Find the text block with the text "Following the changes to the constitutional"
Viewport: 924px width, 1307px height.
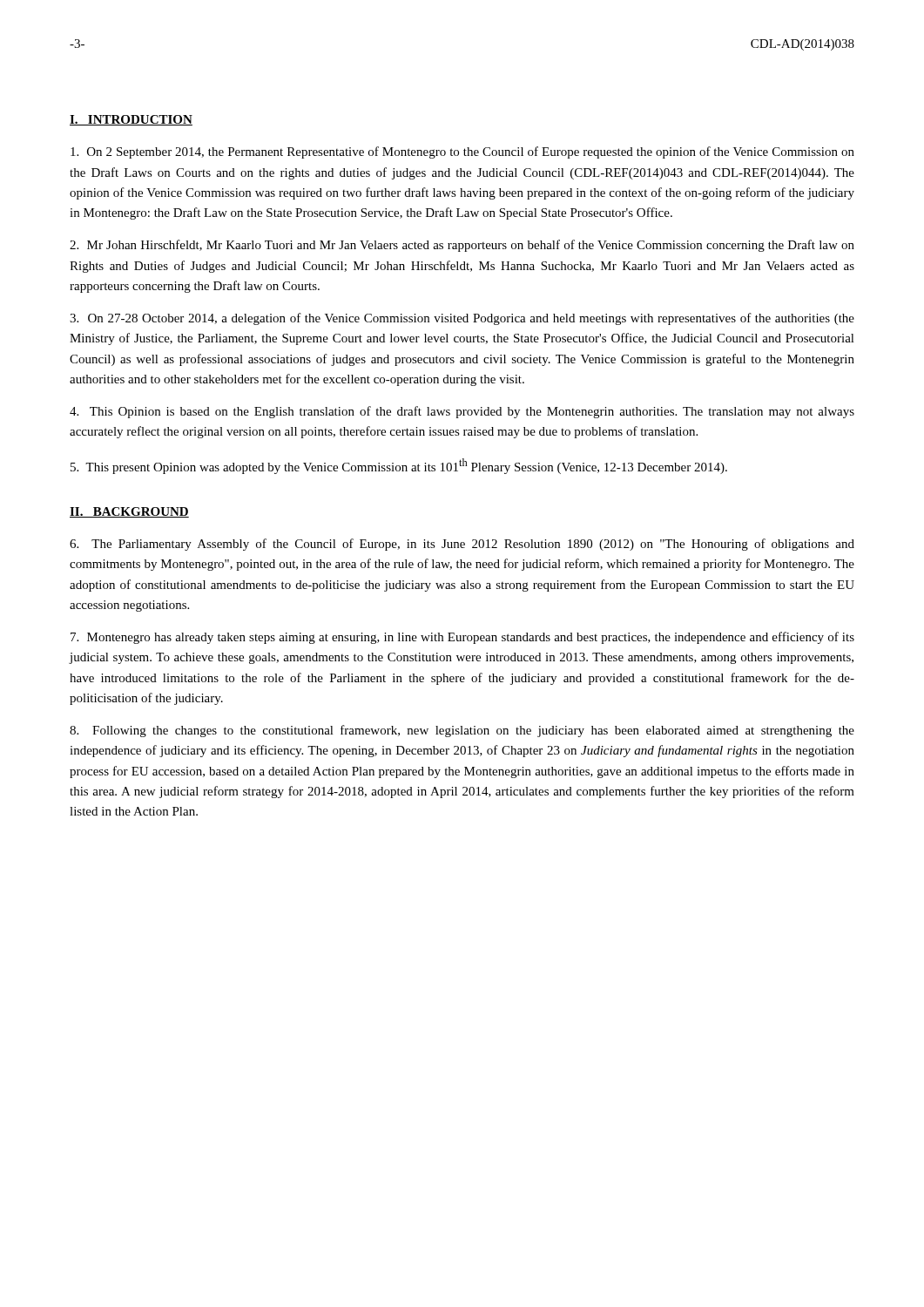click(x=462, y=771)
